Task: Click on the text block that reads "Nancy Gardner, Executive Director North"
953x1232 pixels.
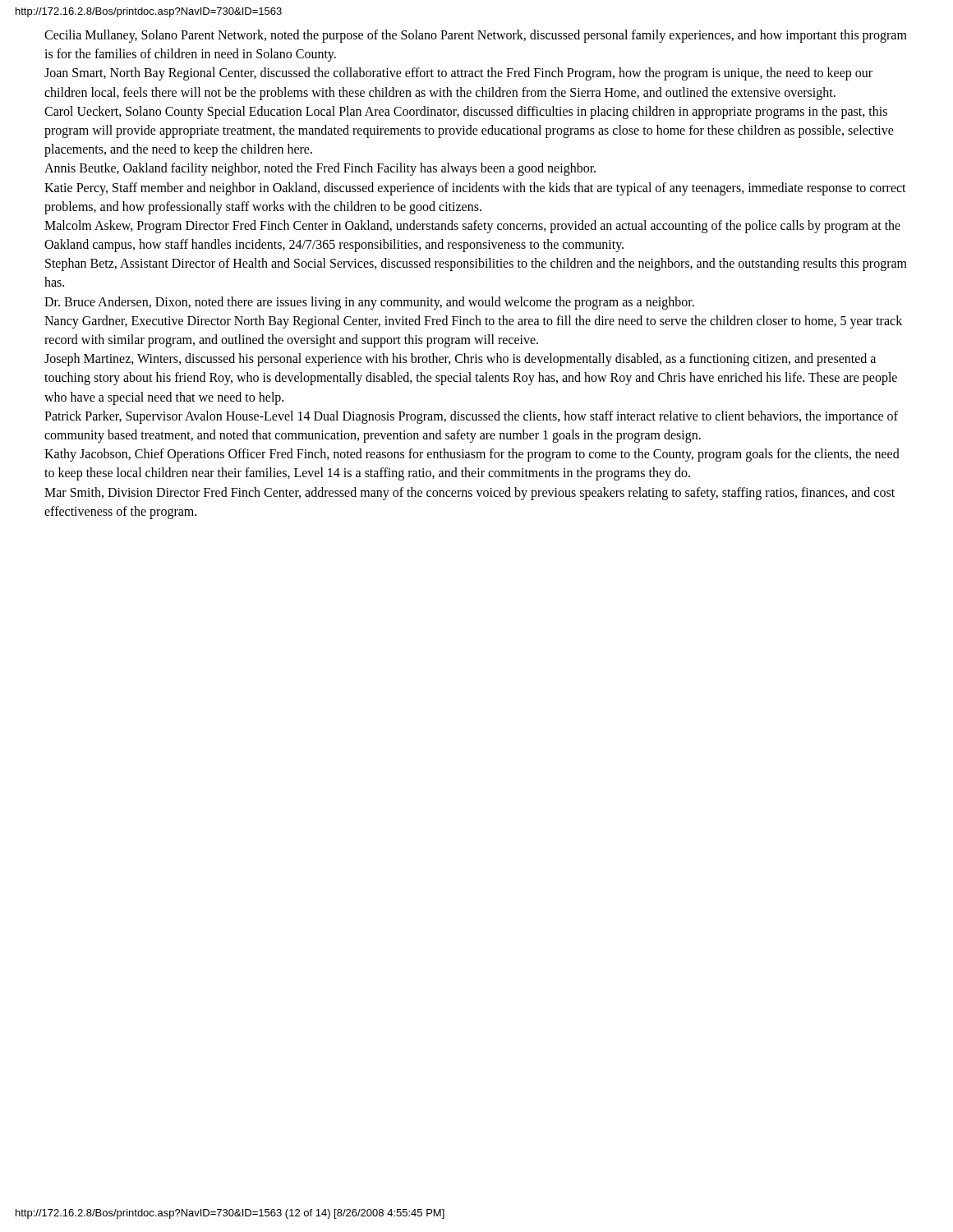Action: (x=473, y=330)
